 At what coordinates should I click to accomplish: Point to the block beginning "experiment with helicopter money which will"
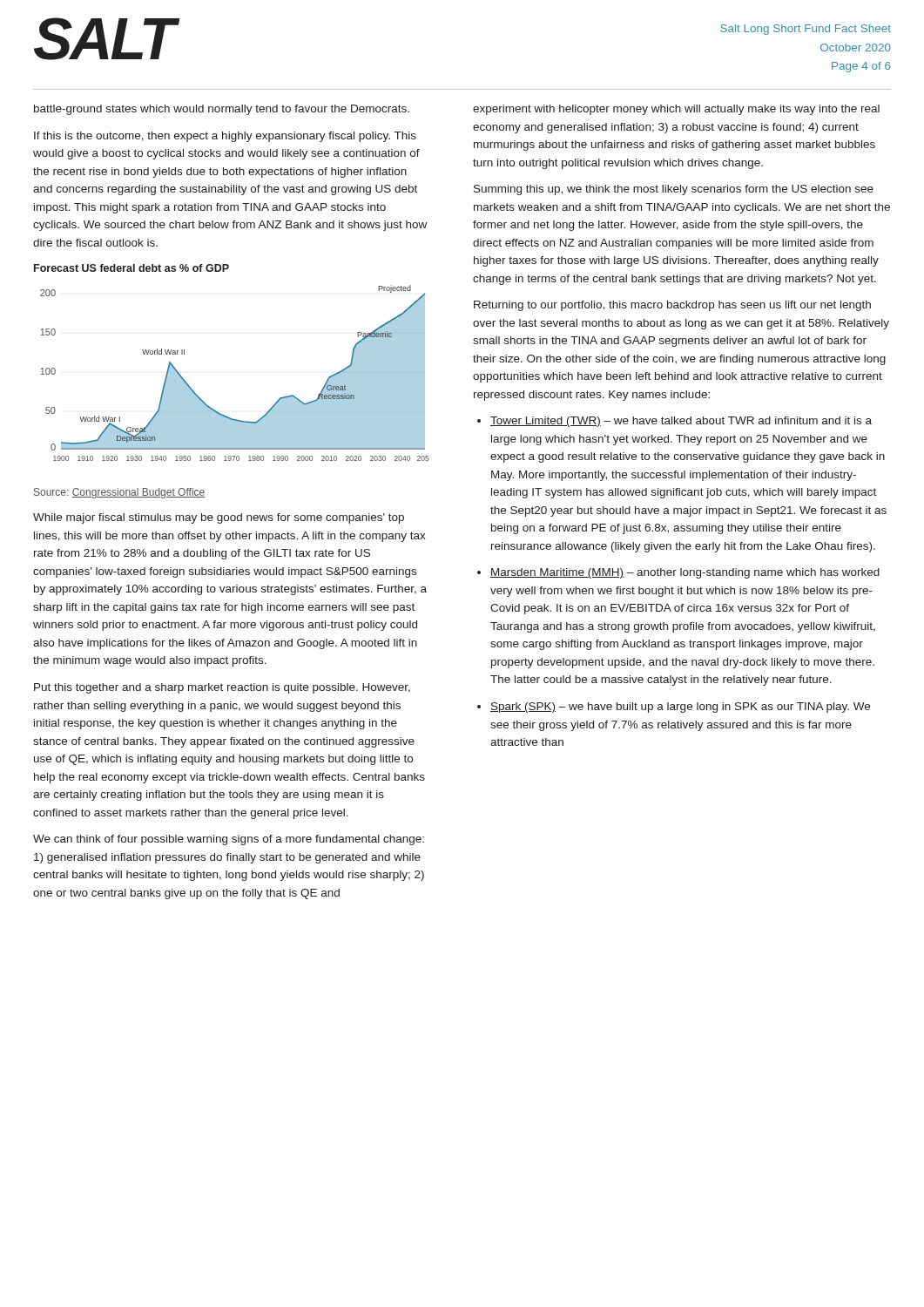tap(676, 135)
